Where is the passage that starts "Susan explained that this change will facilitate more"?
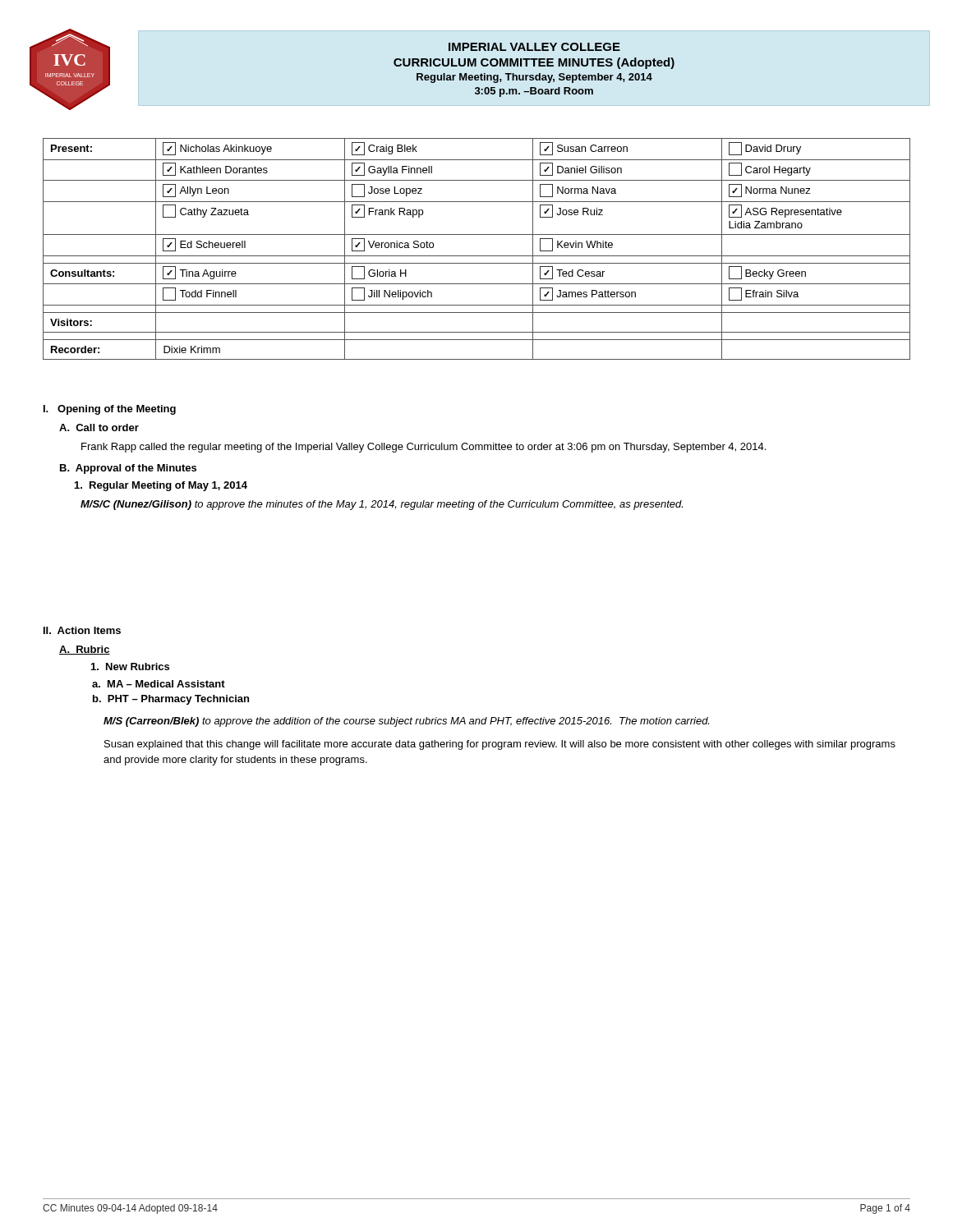The image size is (953, 1232). (499, 751)
